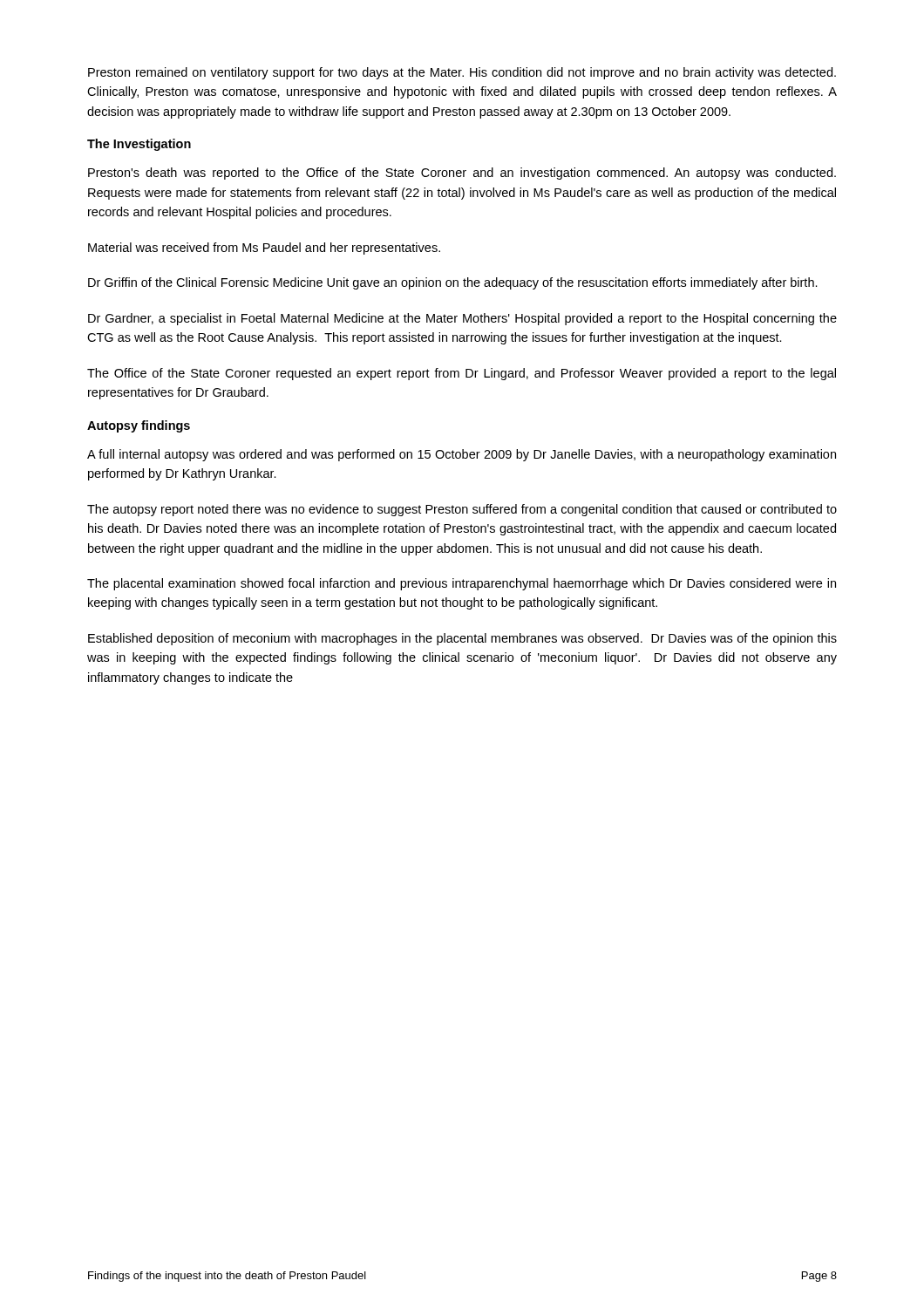Find "The Investigation" on this page
This screenshot has width=924, height=1308.
coord(139,144)
